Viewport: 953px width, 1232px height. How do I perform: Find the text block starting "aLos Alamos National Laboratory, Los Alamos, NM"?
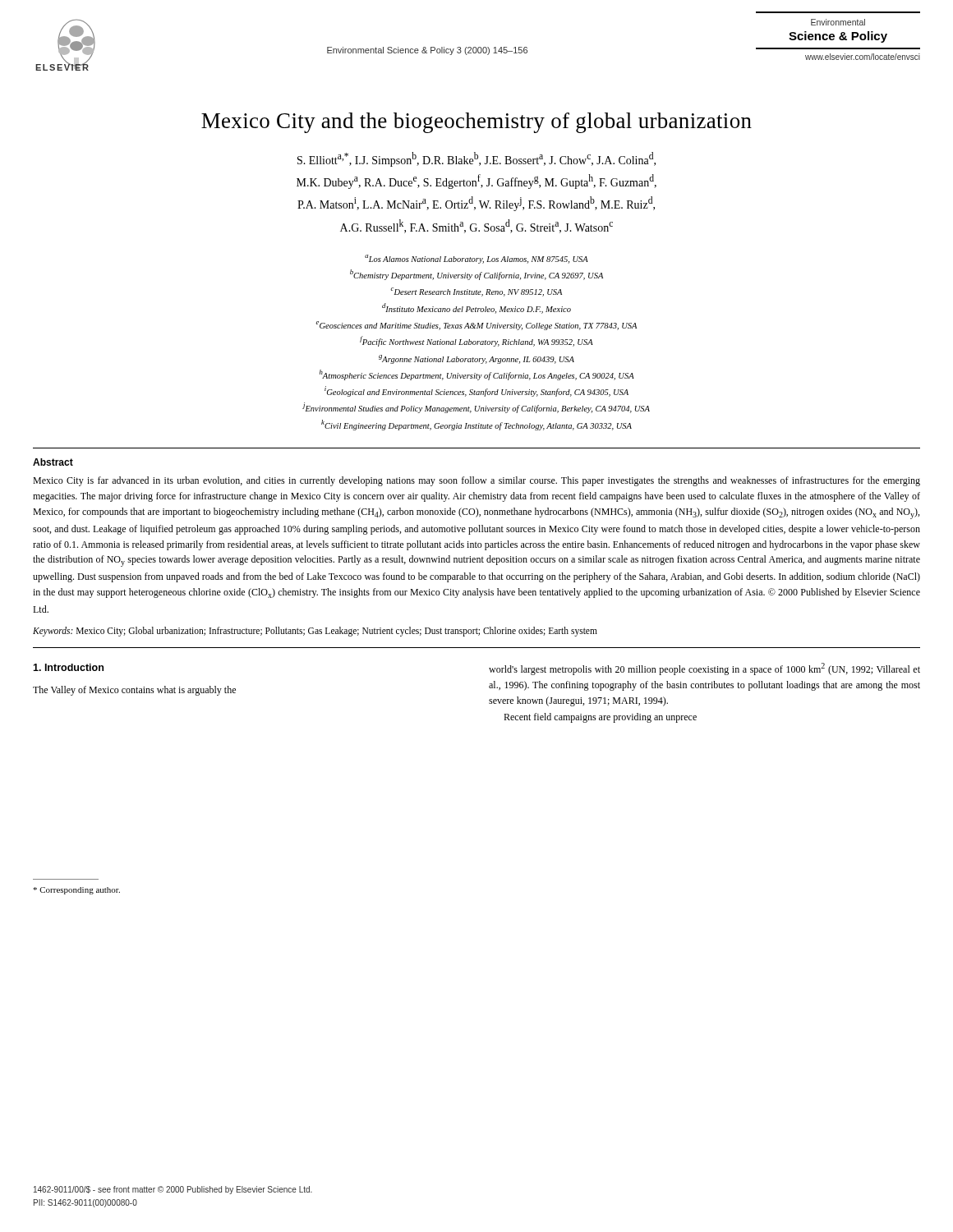[x=476, y=341]
